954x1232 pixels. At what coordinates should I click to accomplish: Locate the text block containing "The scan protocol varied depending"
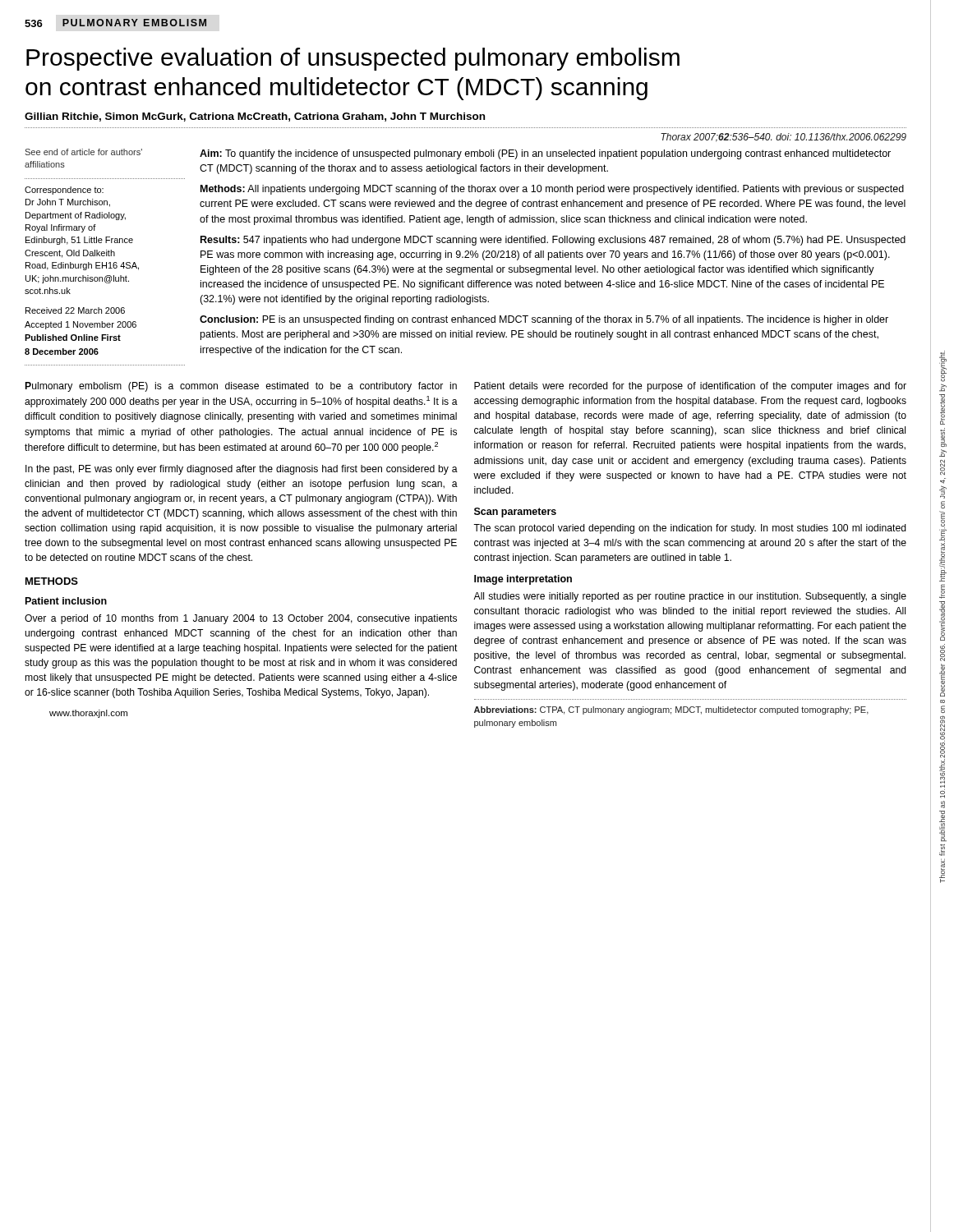(690, 543)
